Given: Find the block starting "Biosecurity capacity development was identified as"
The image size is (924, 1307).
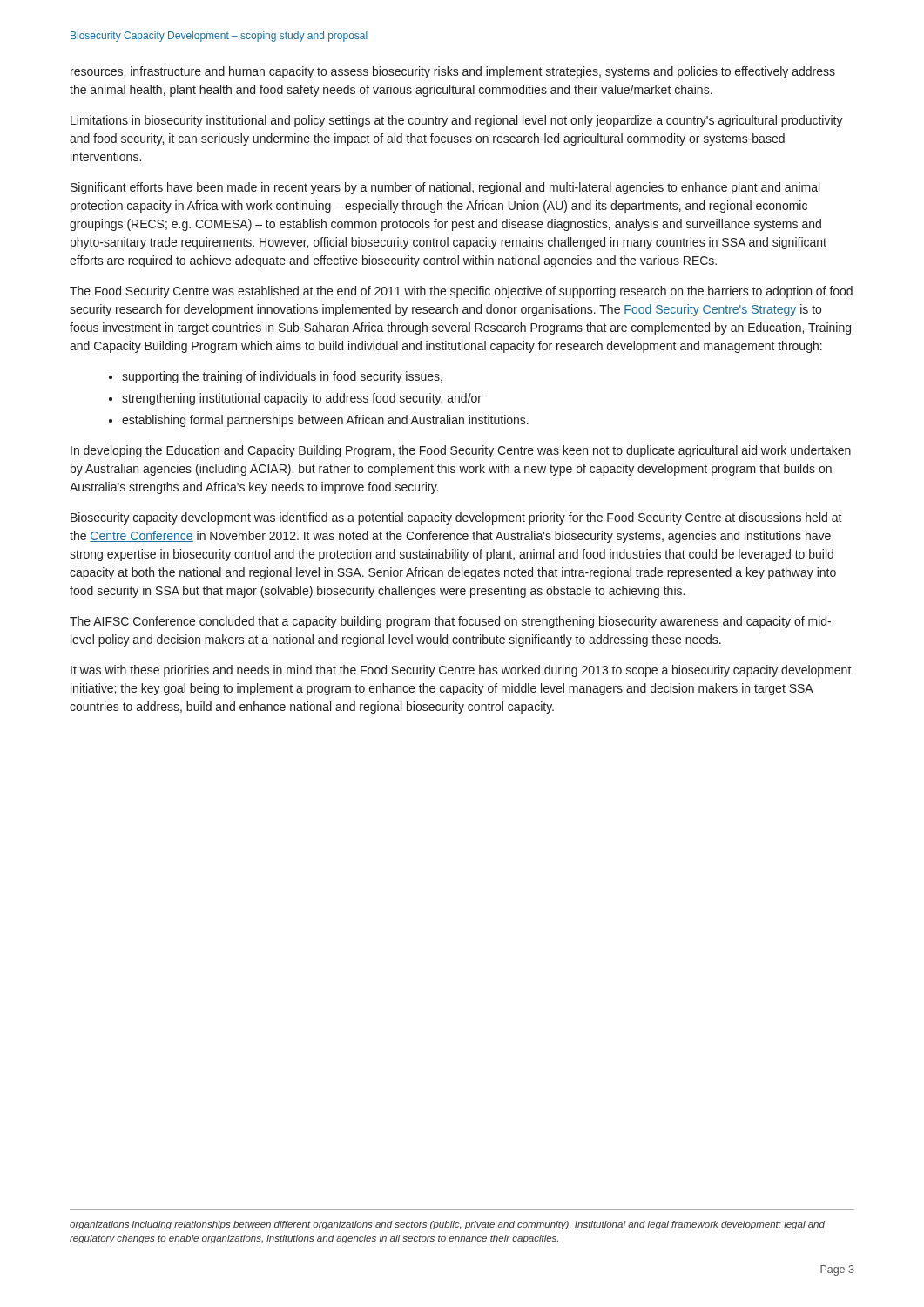Looking at the screenshot, I should (x=462, y=555).
